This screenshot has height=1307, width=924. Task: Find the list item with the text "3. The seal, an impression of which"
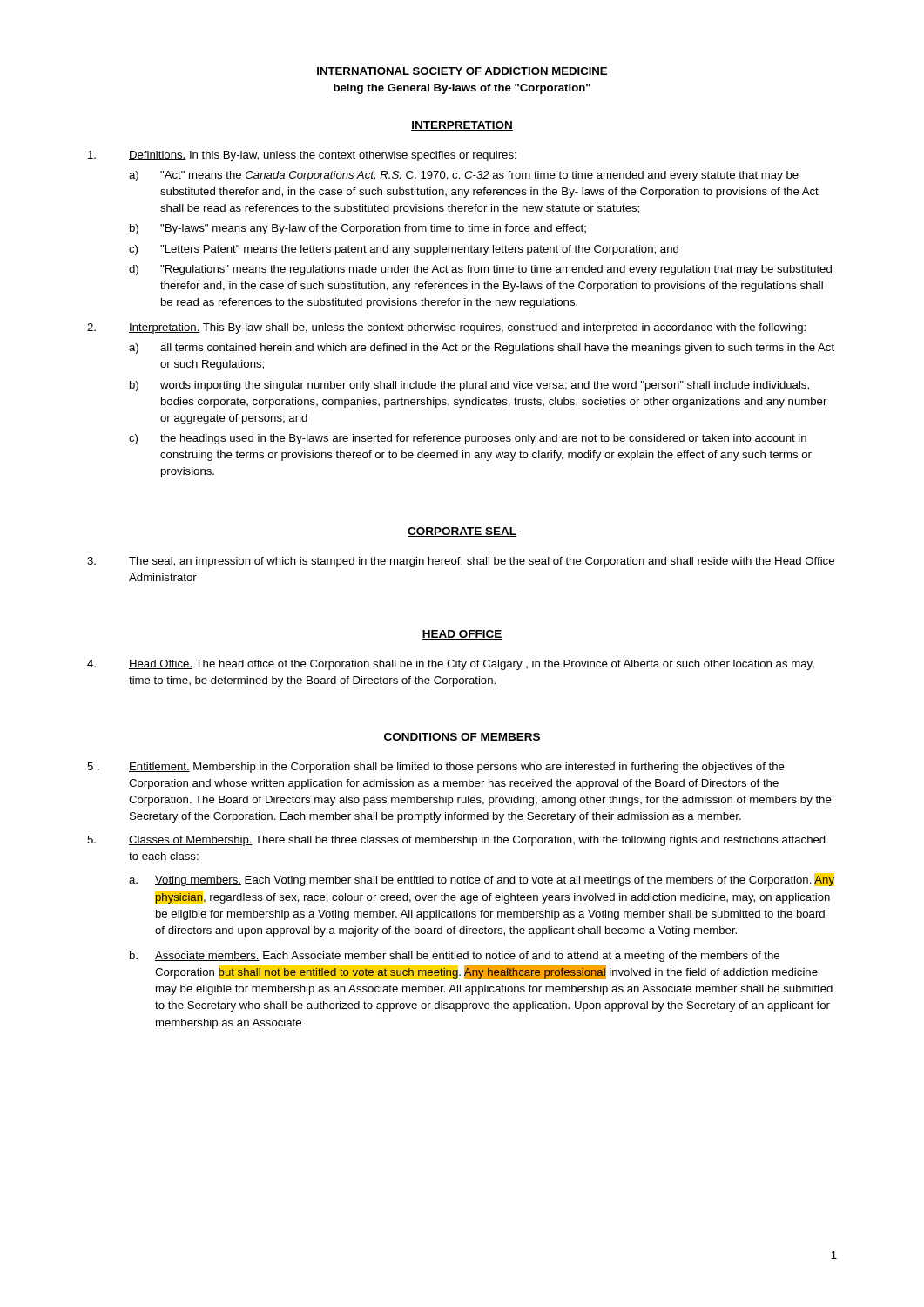(462, 569)
